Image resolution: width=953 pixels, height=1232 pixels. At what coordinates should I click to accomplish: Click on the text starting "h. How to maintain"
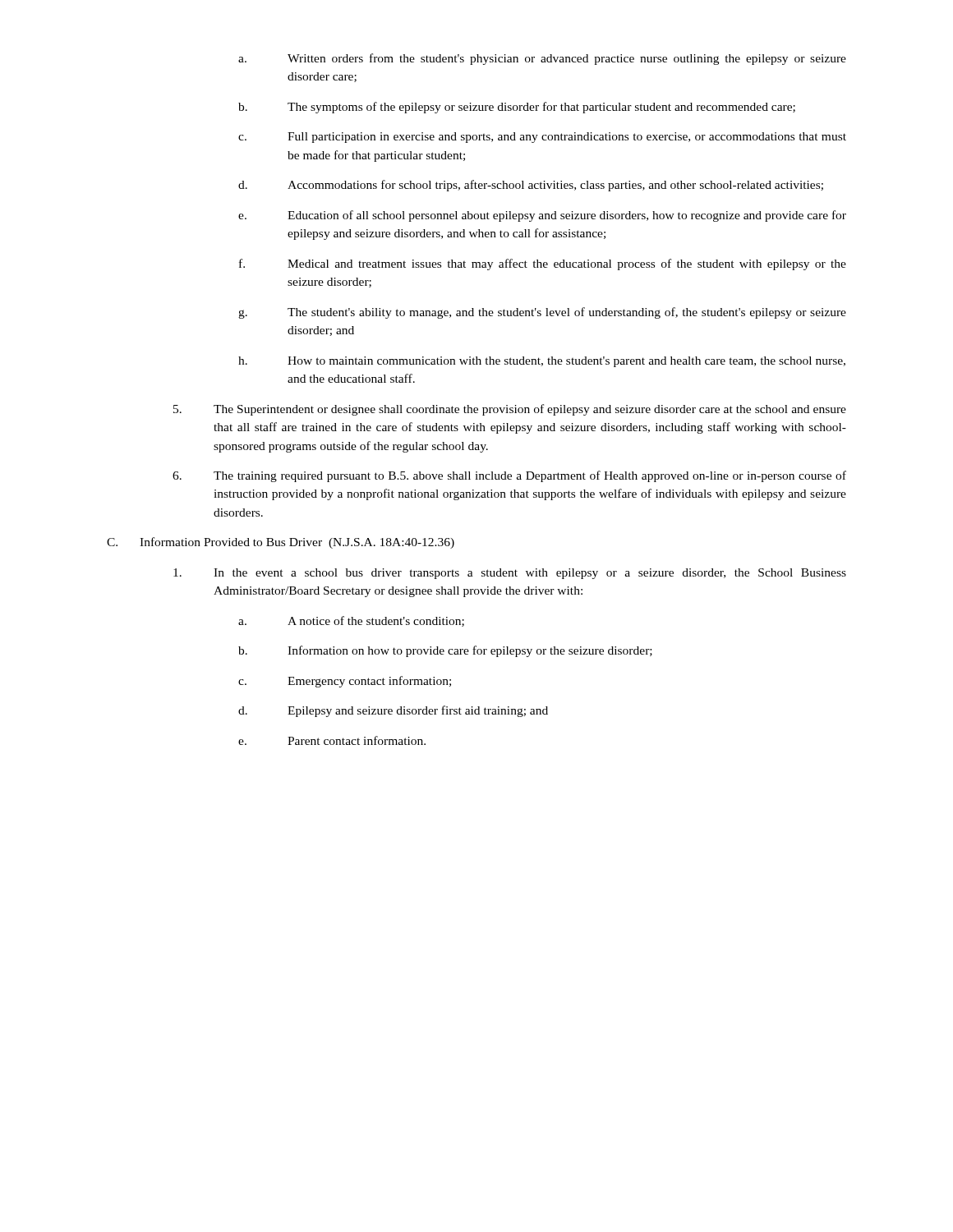coord(542,370)
